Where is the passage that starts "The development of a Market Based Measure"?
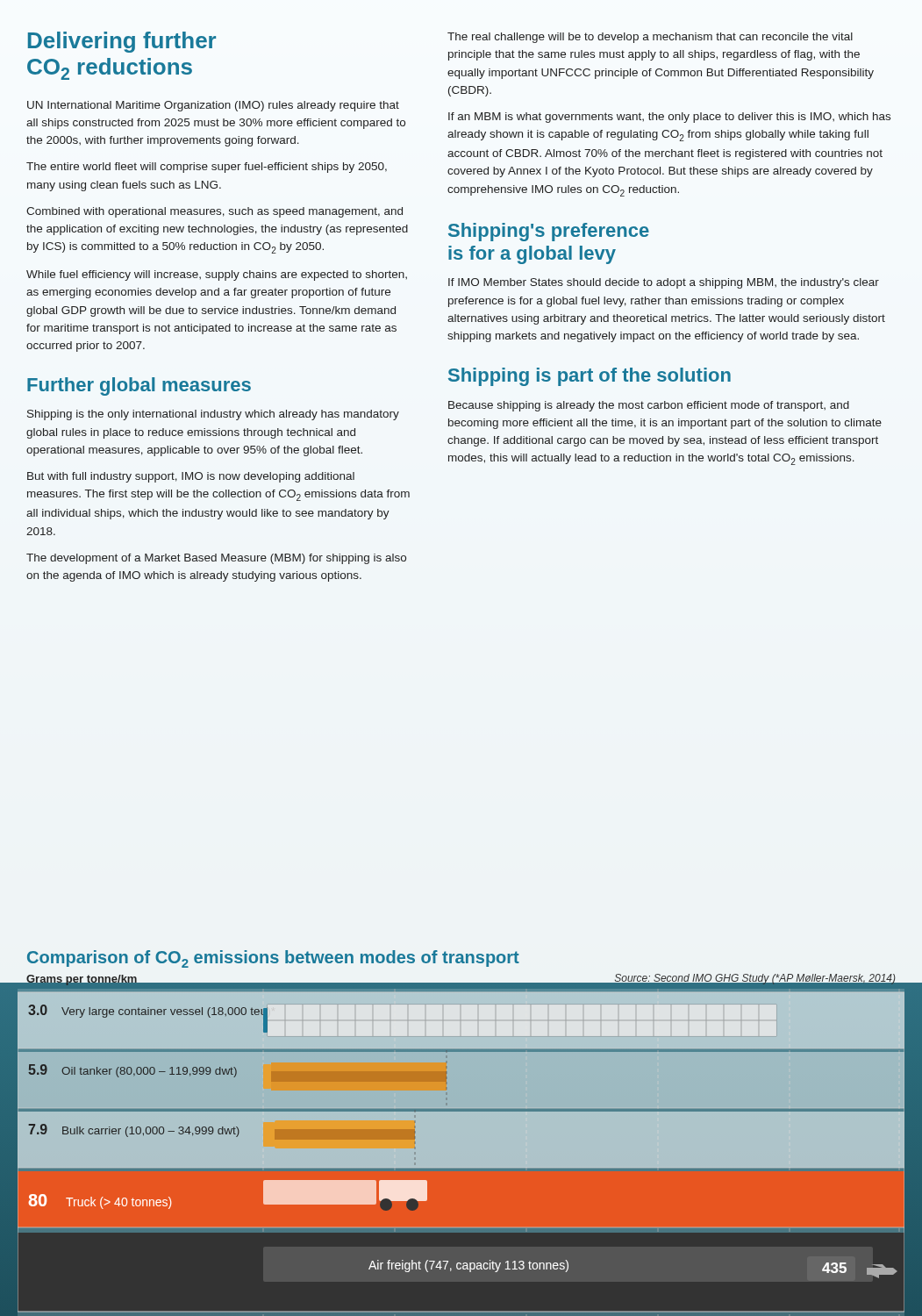Viewport: 922px width, 1316px height. (x=219, y=567)
